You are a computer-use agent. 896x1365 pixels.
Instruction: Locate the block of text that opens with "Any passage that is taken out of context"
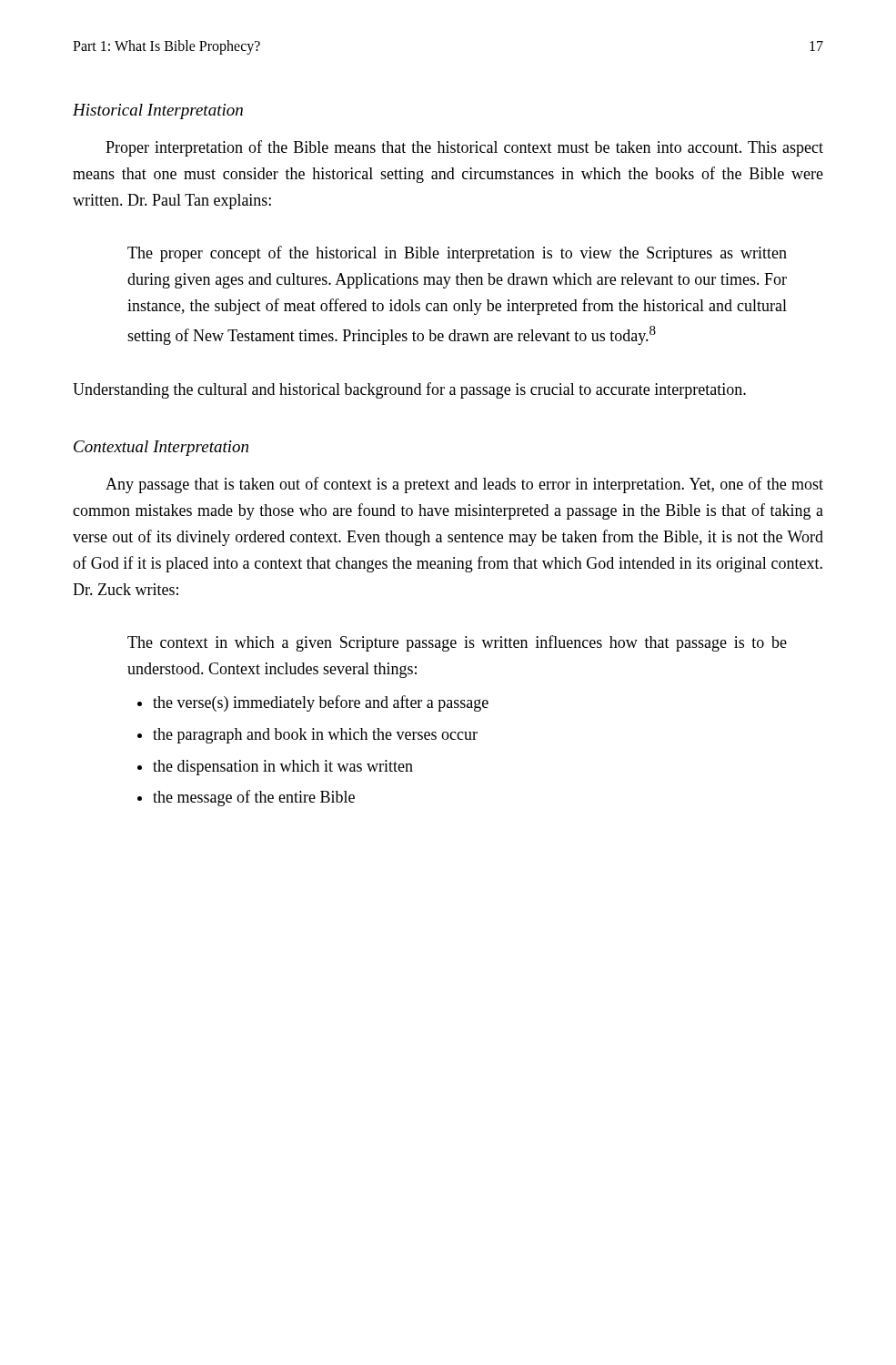click(x=448, y=537)
